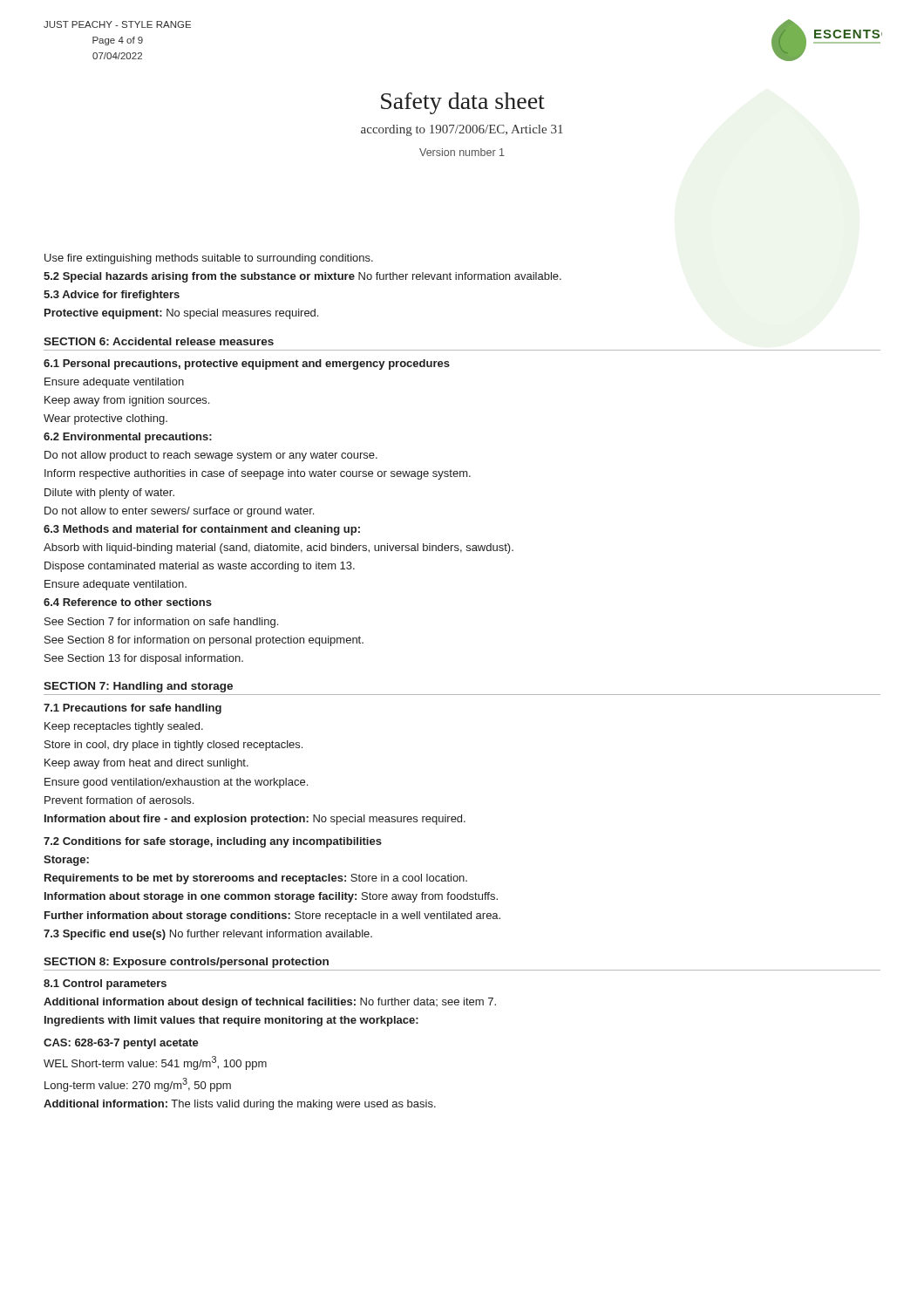Click on the text block that says "See Section 8 for information on"
924x1308 pixels.
coord(204,639)
